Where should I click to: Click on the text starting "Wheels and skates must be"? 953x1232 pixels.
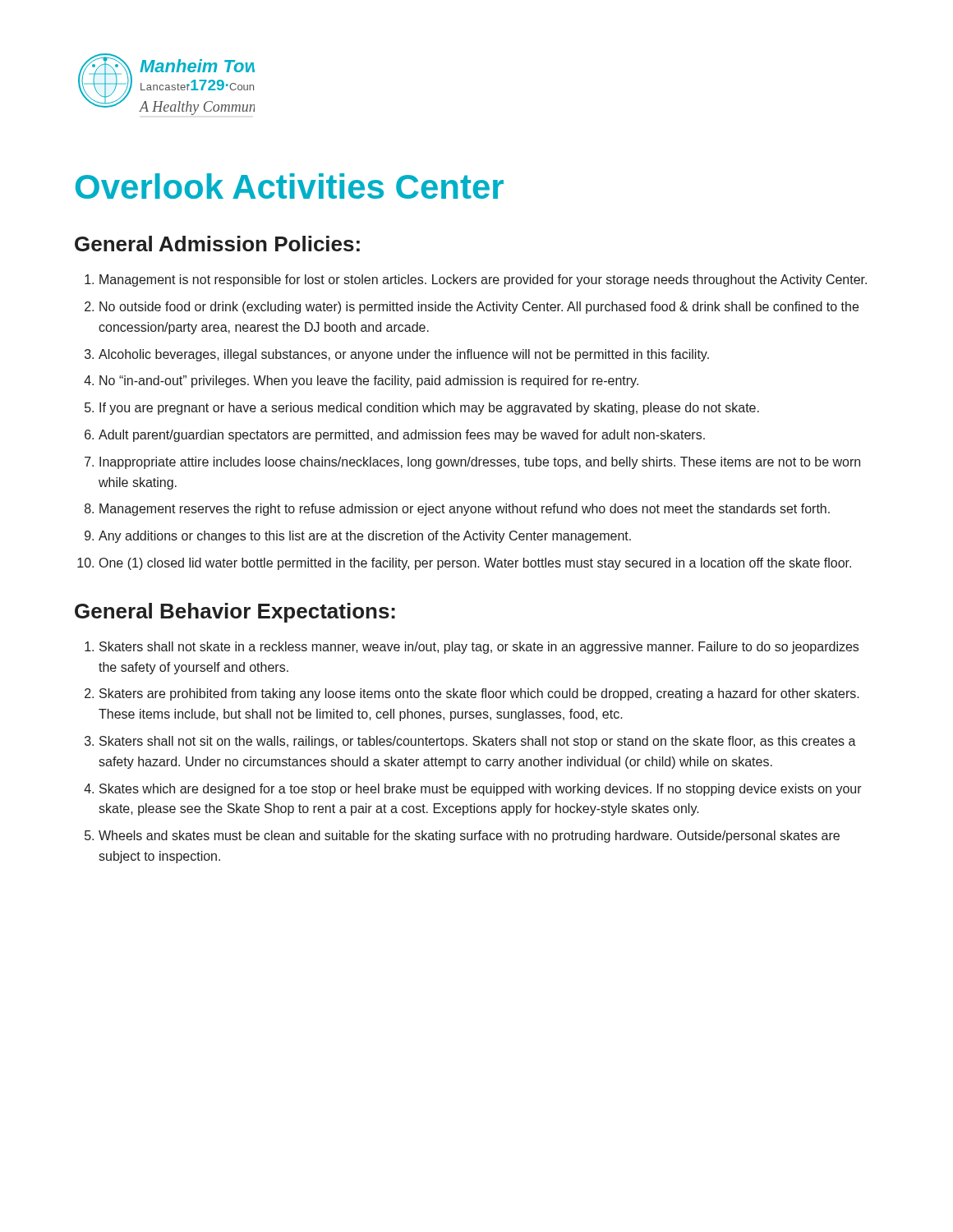click(469, 846)
